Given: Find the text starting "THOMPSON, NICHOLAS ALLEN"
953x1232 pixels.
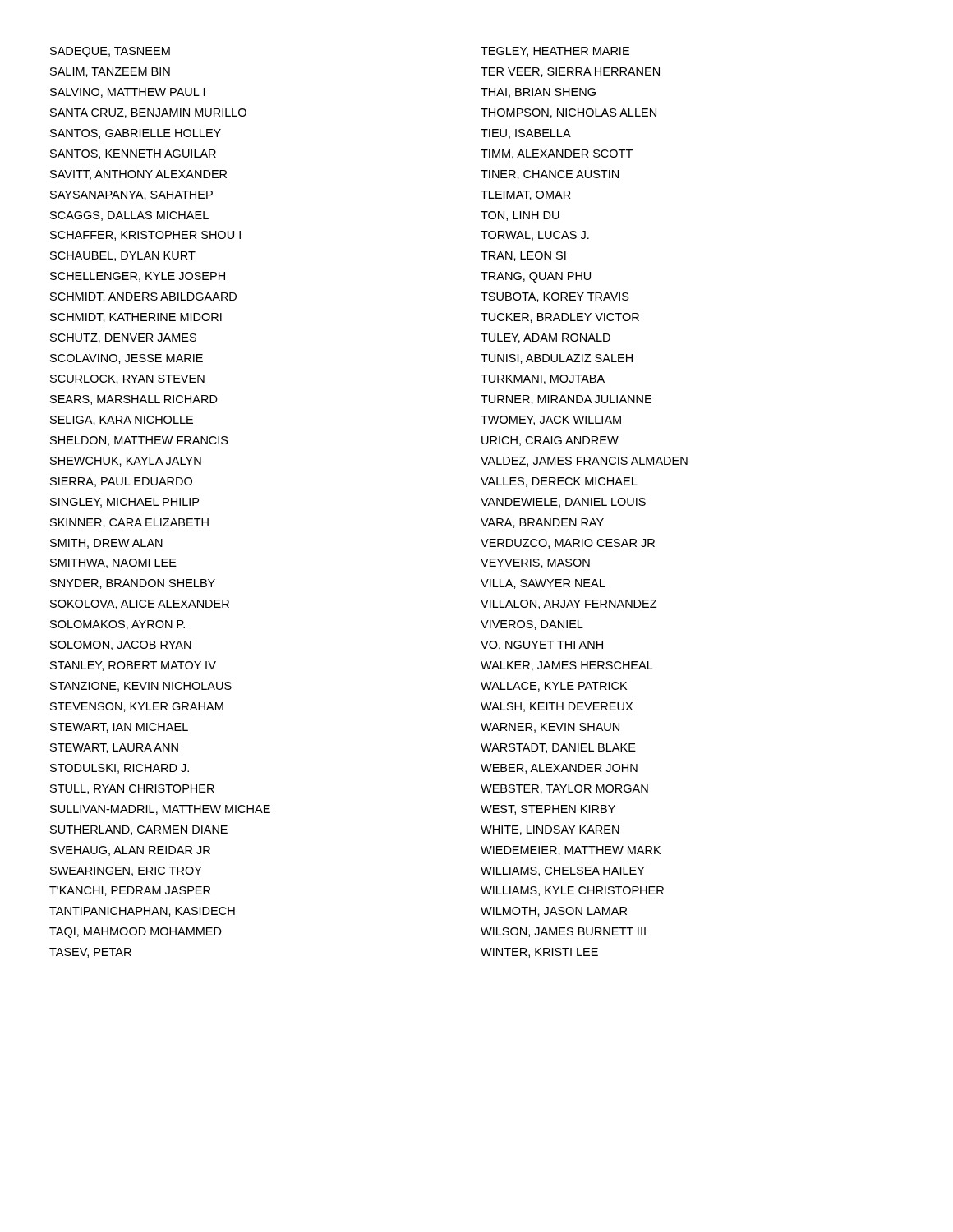Looking at the screenshot, I should tap(569, 112).
